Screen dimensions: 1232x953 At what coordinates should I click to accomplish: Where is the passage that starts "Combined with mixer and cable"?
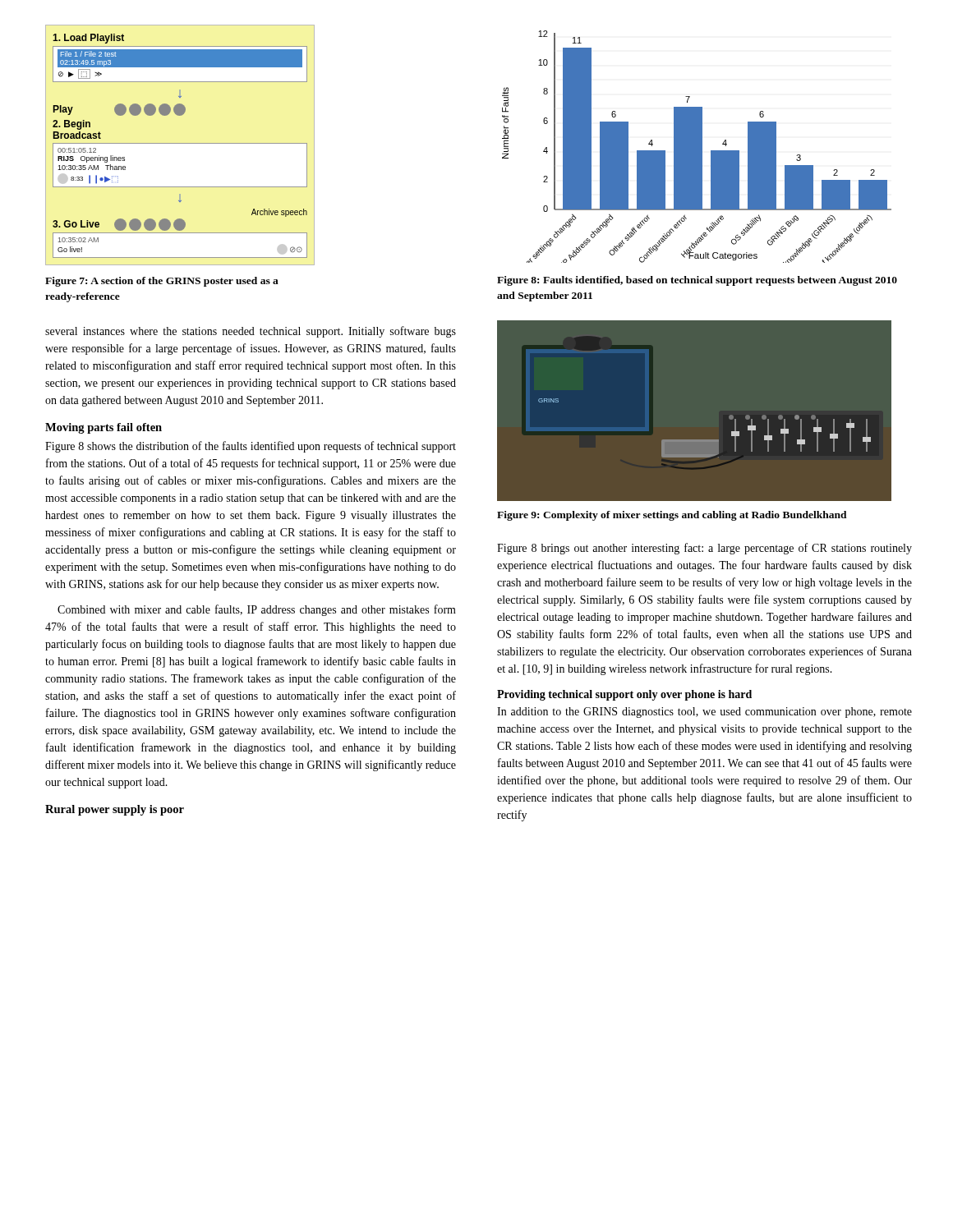[251, 696]
